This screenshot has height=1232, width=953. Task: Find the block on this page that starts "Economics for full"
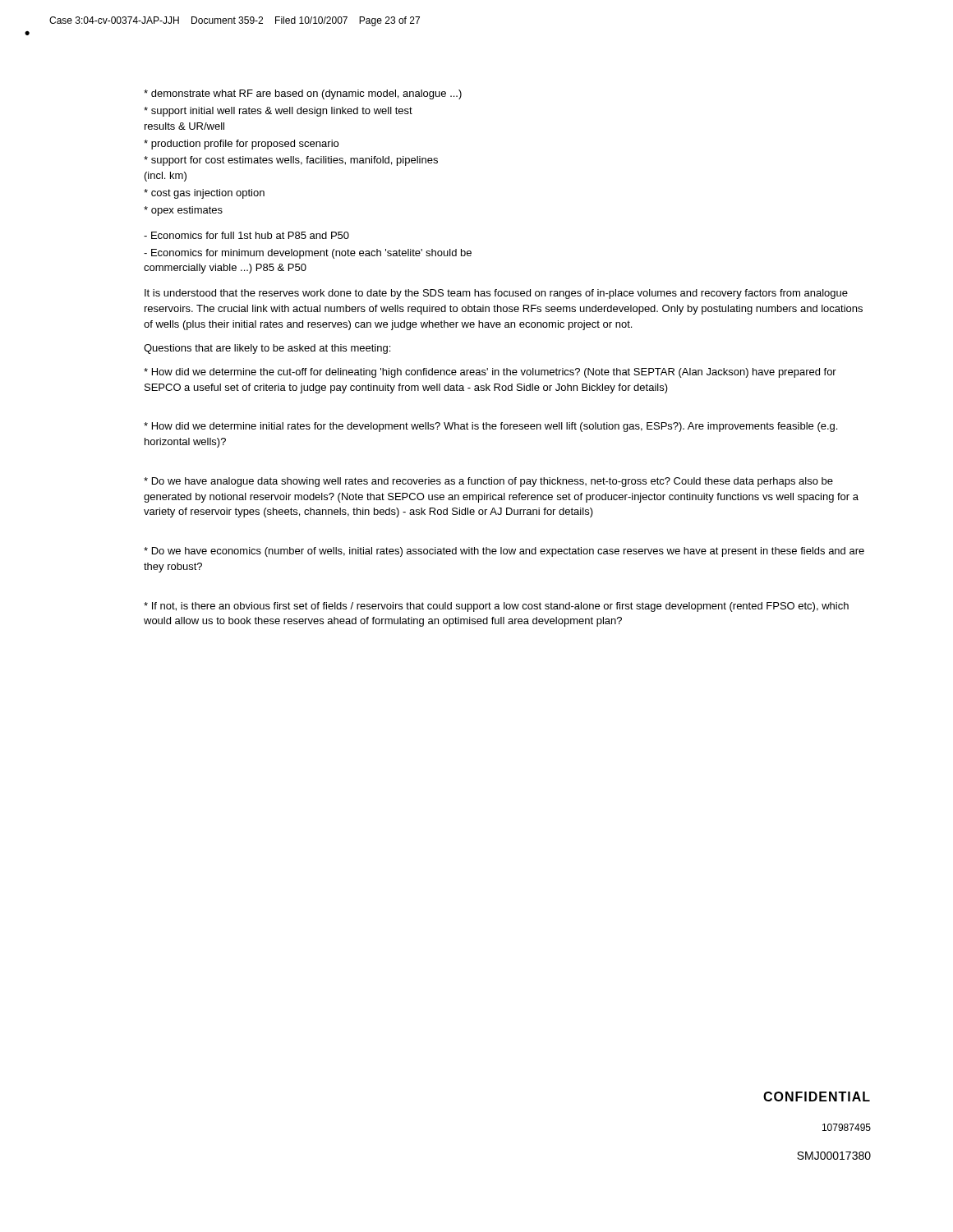(246, 235)
